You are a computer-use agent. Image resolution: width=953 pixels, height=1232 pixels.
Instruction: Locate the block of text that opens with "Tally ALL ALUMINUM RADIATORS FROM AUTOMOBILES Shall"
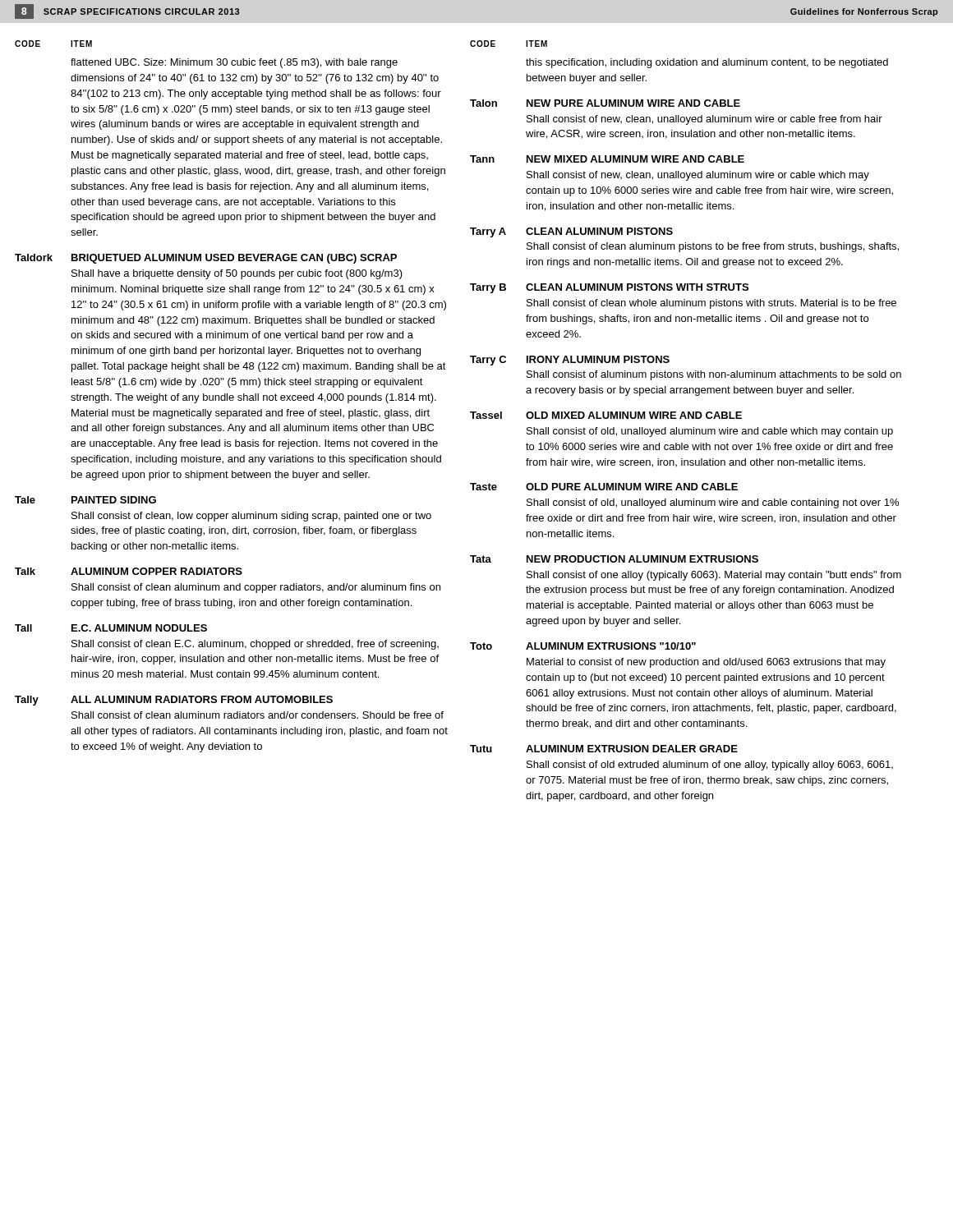pos(232,723)
